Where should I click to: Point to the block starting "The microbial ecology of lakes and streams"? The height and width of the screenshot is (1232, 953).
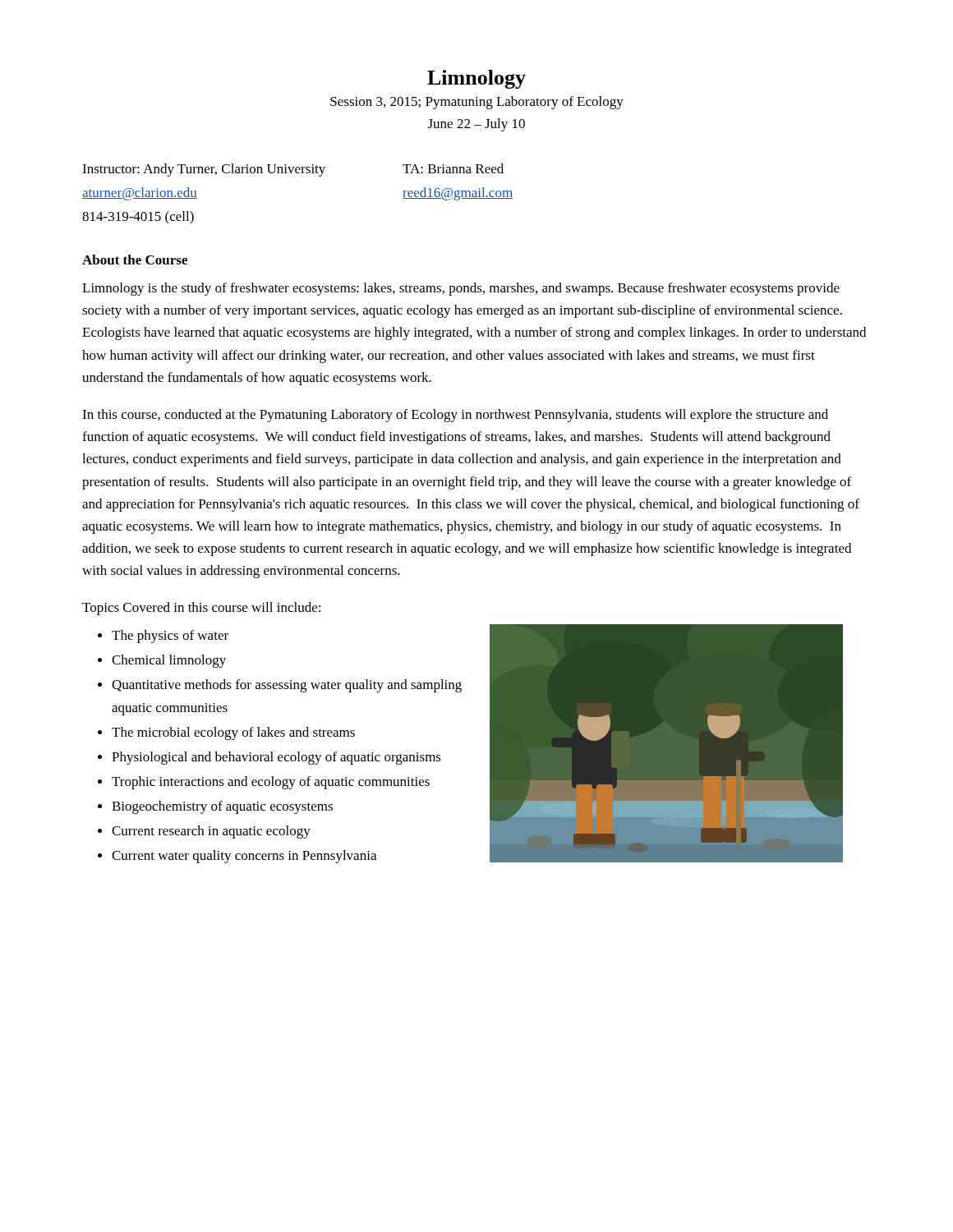(x=233, y=732)
